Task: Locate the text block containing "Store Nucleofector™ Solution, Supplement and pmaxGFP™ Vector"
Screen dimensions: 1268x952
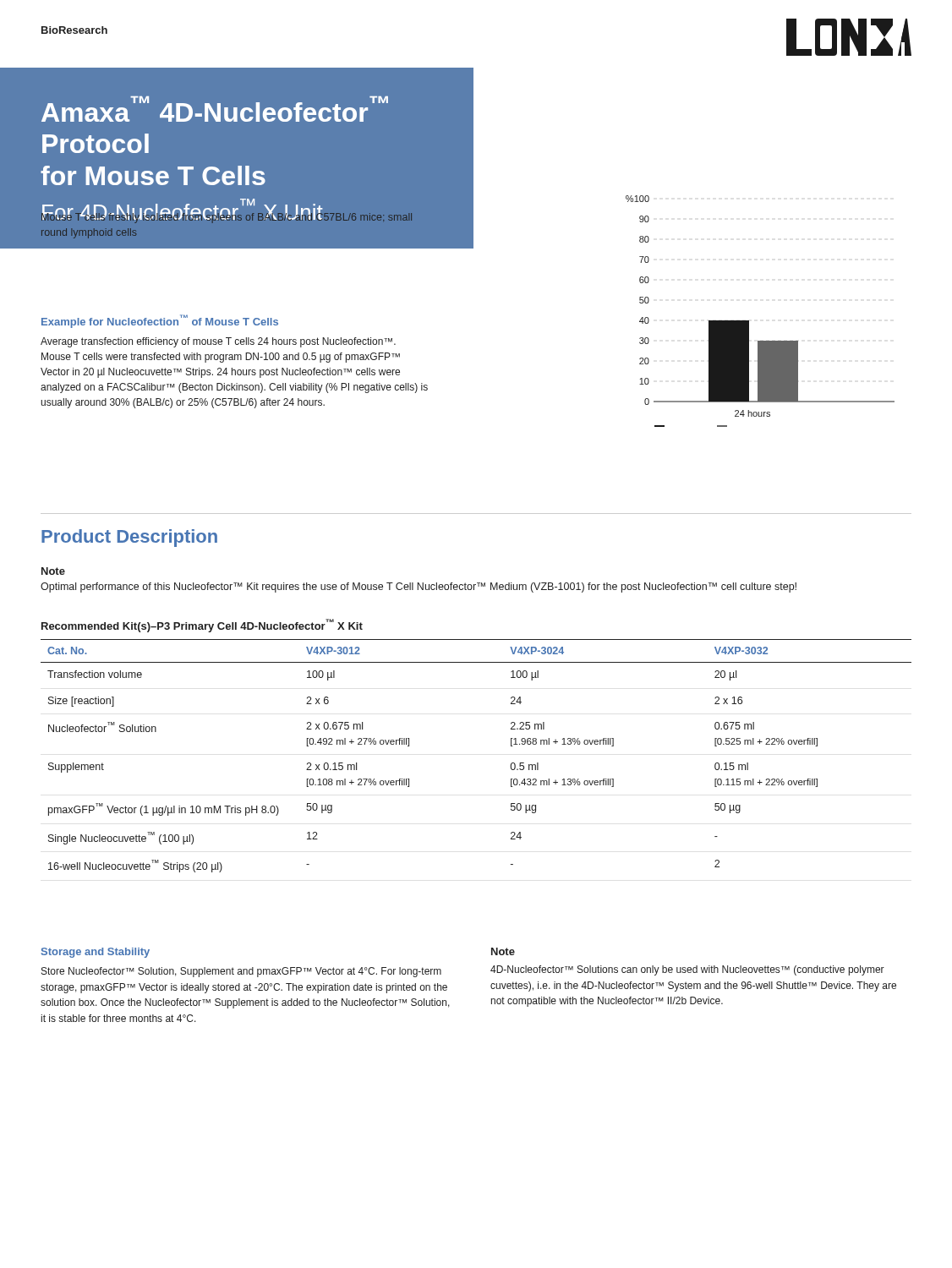Action: (245, 995)
